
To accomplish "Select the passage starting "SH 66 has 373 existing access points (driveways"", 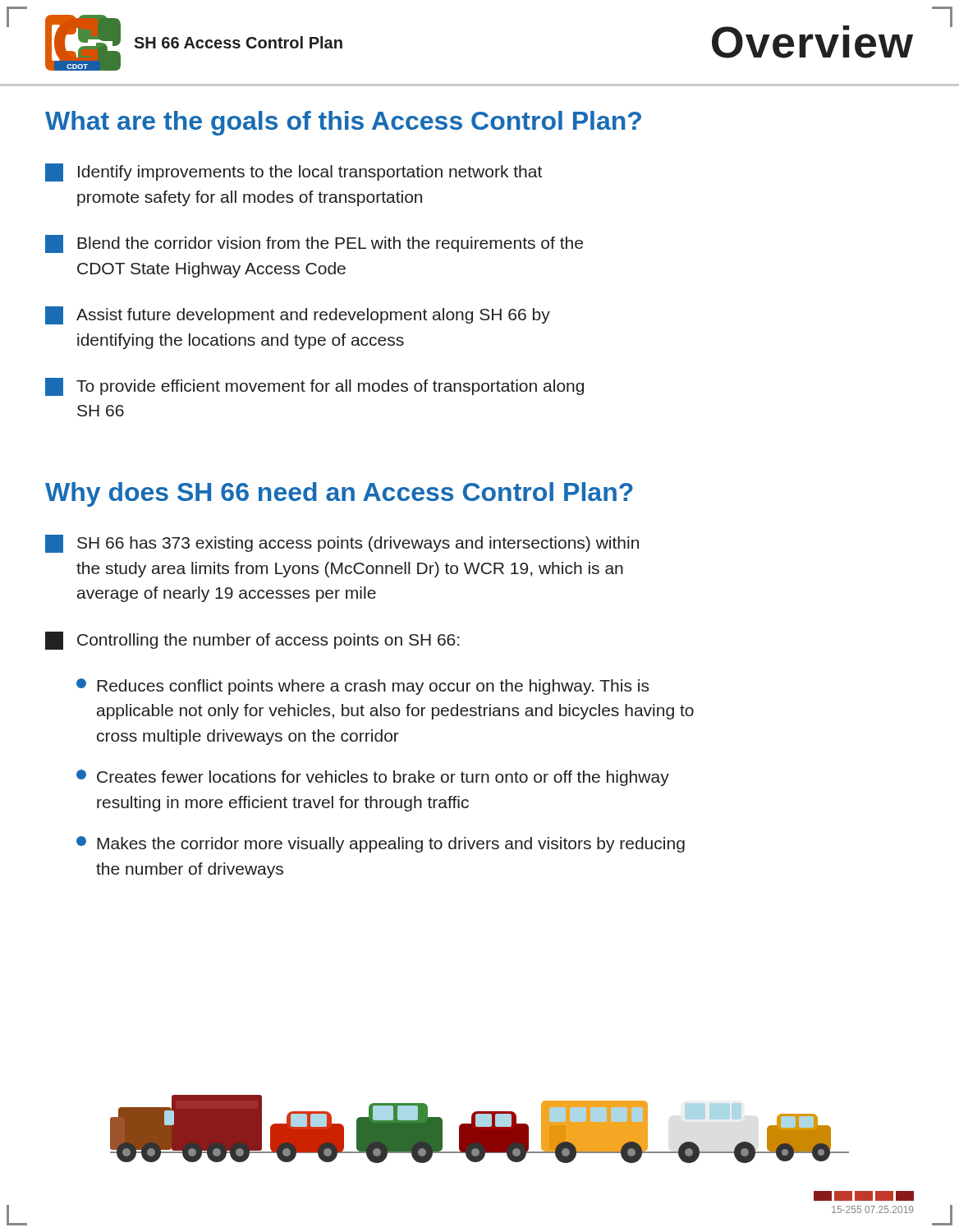I will tap(343, 568).
